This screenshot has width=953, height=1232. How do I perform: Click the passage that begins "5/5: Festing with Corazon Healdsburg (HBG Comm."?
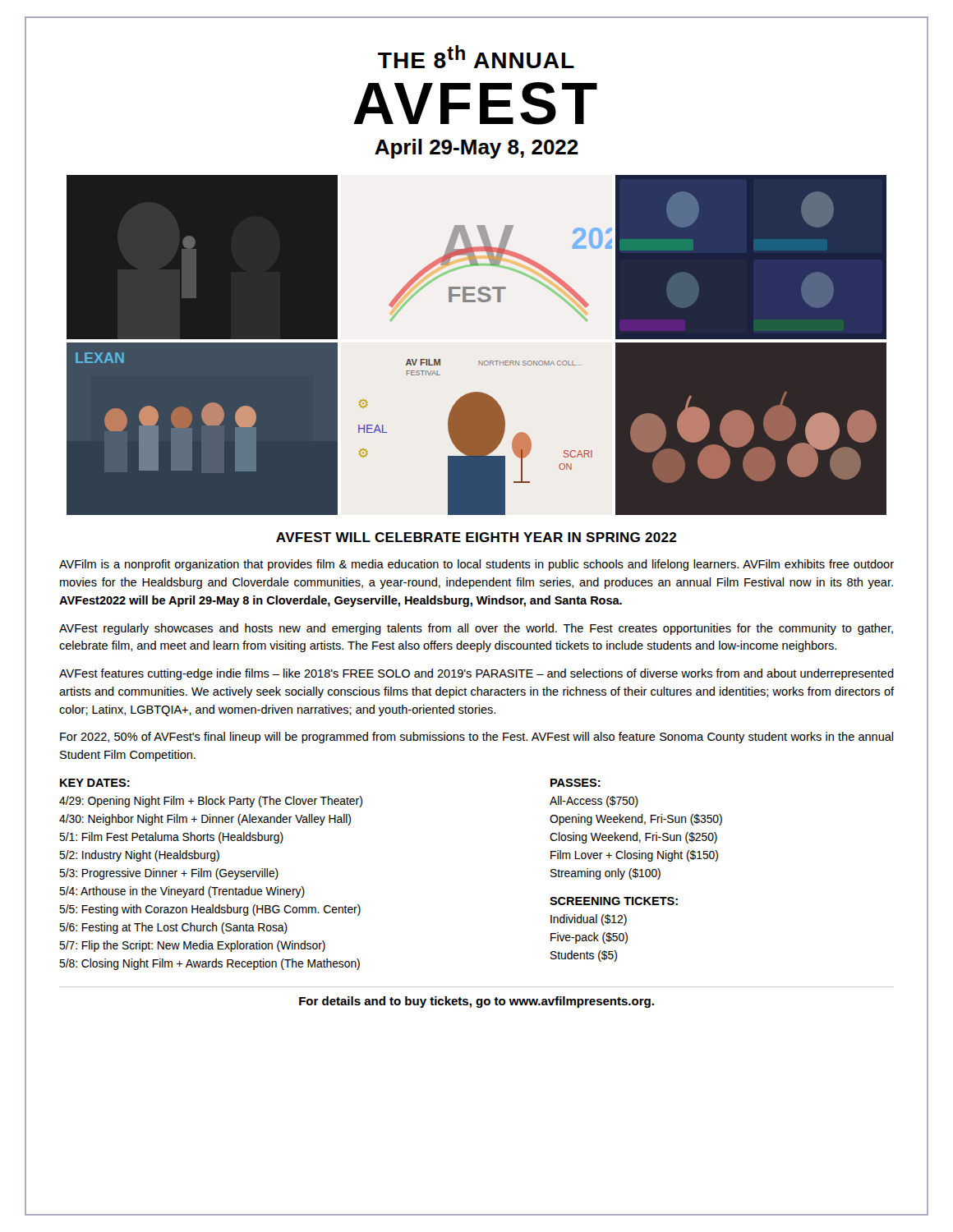coord(210,910)
